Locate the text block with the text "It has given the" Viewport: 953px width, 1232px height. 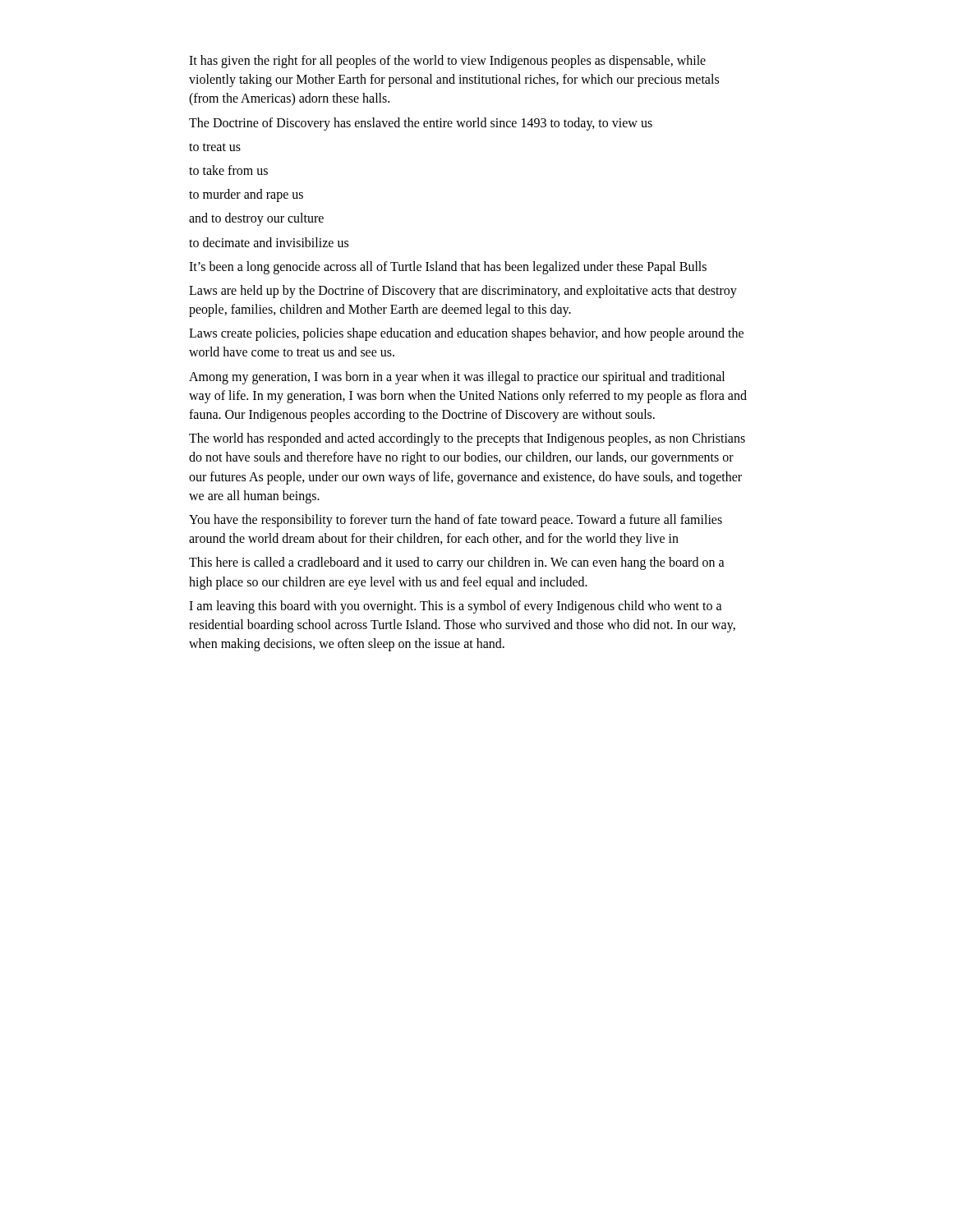pos(468,79)
